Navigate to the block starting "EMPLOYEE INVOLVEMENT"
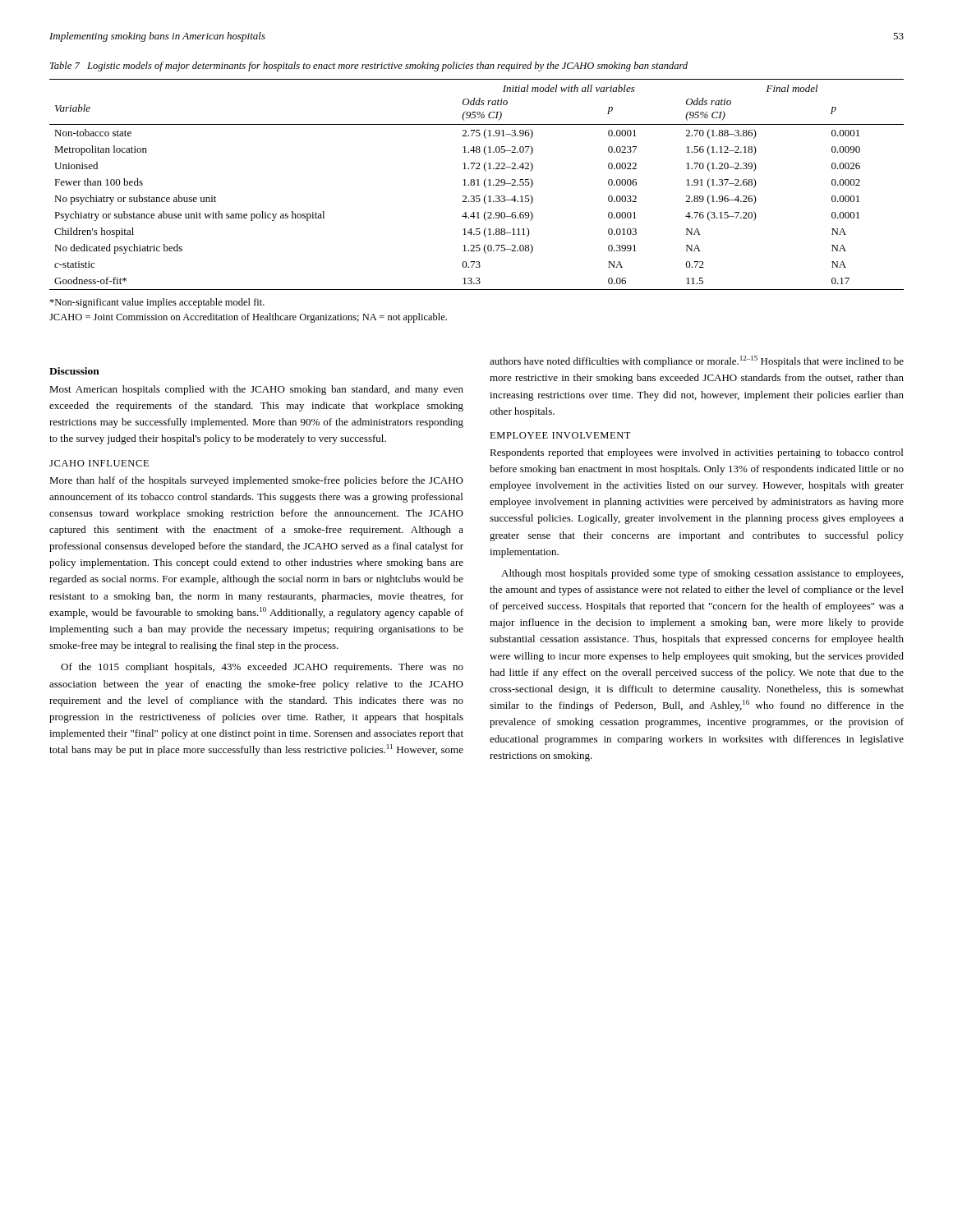Screen dimensions: 1232x953 coord(560,435)
